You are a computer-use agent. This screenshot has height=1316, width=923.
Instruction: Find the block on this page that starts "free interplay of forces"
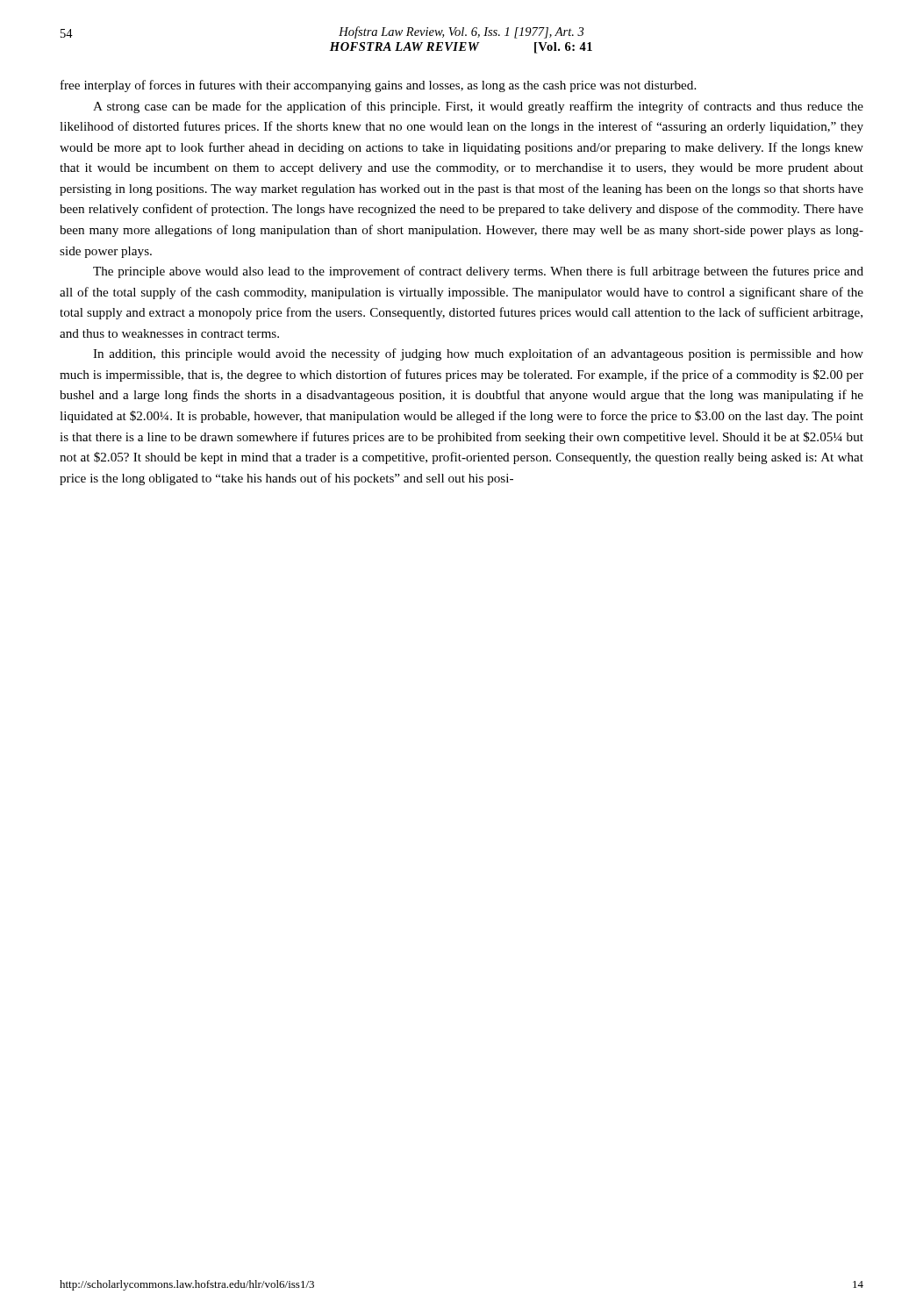coord(462,85)
